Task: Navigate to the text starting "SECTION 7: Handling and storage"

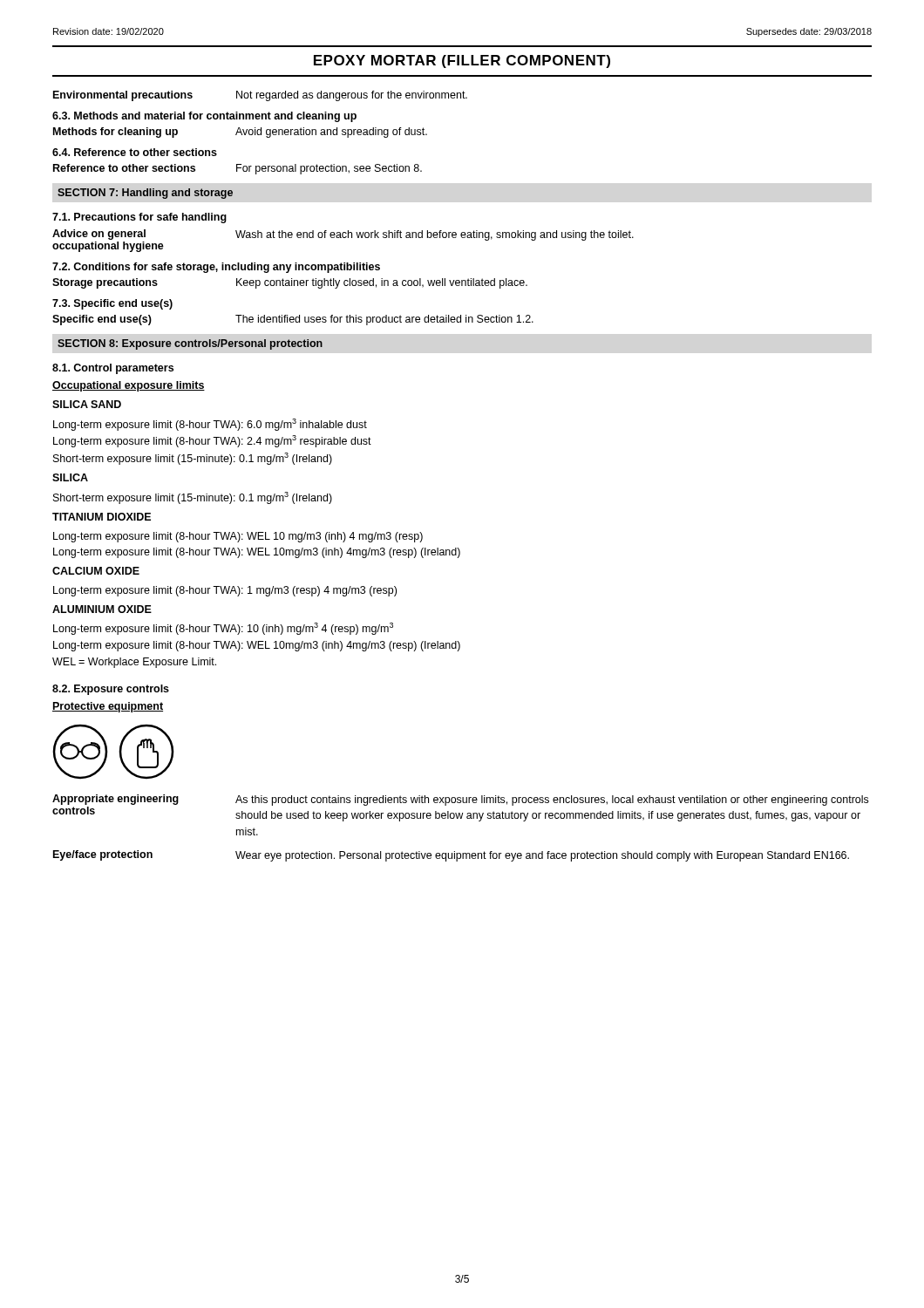Action: tap(145, 193)
